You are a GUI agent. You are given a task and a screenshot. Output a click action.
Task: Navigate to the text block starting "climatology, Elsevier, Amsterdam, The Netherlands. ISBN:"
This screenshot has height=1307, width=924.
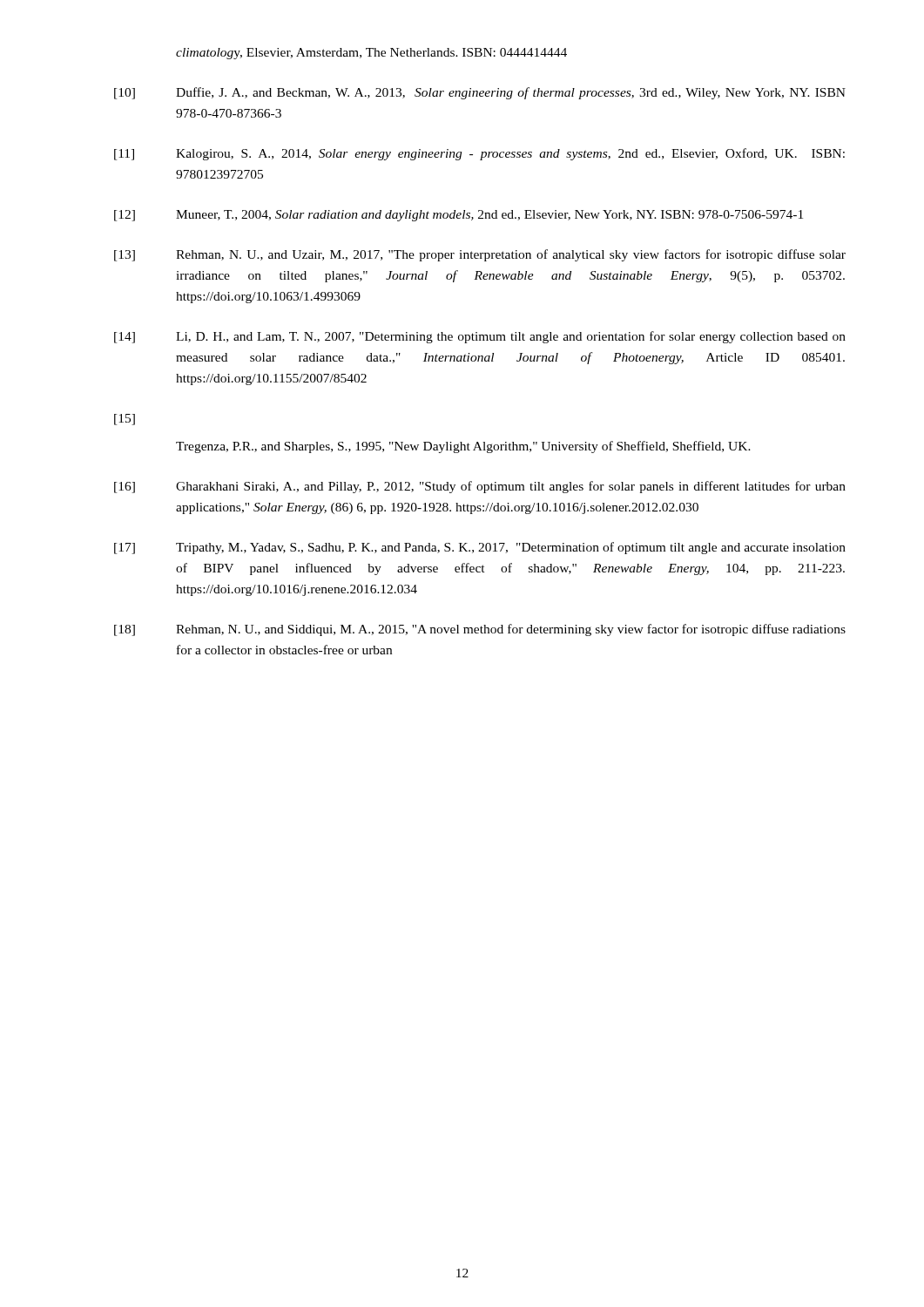372,52
